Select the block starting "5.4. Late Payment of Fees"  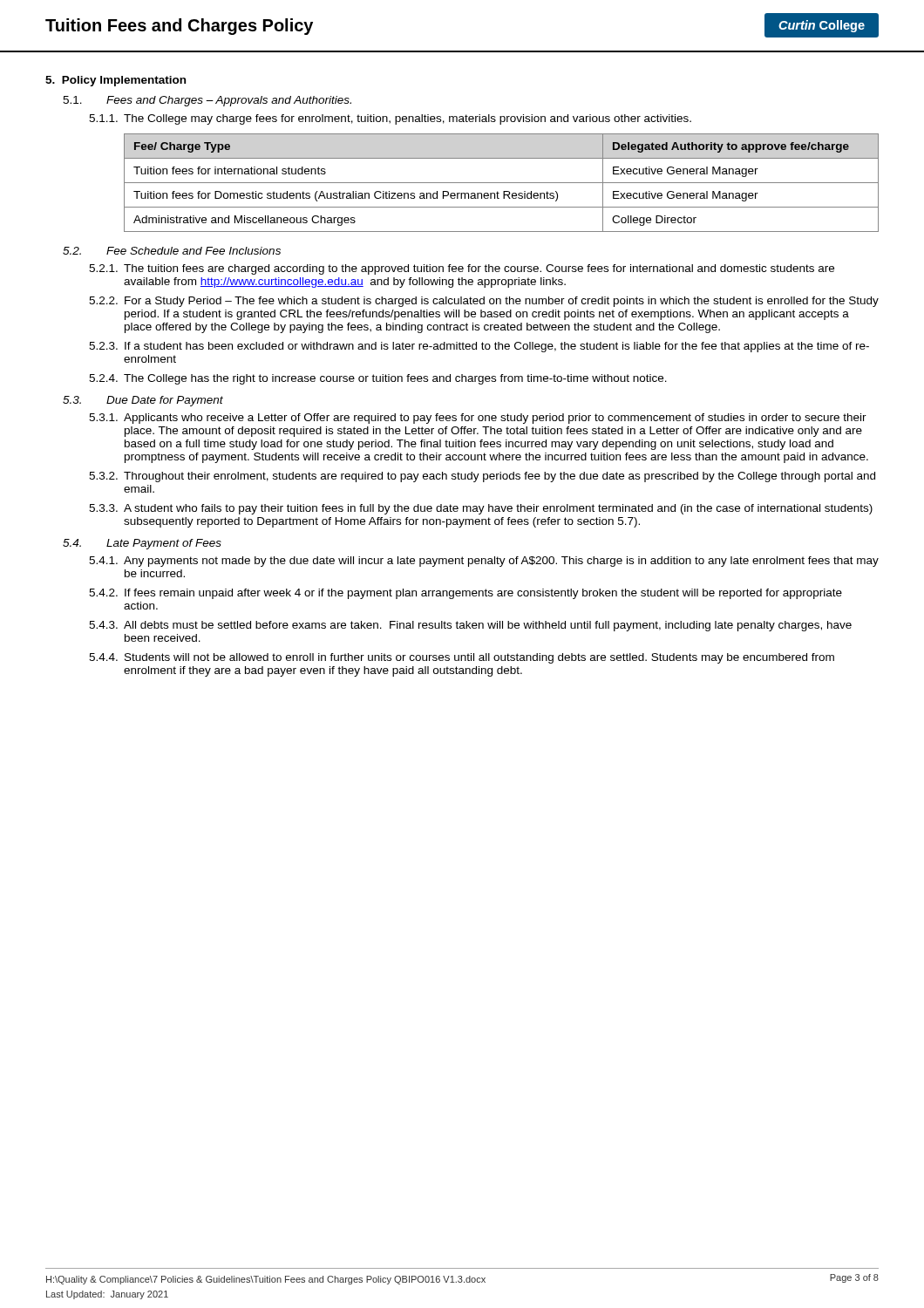[133, 543]
